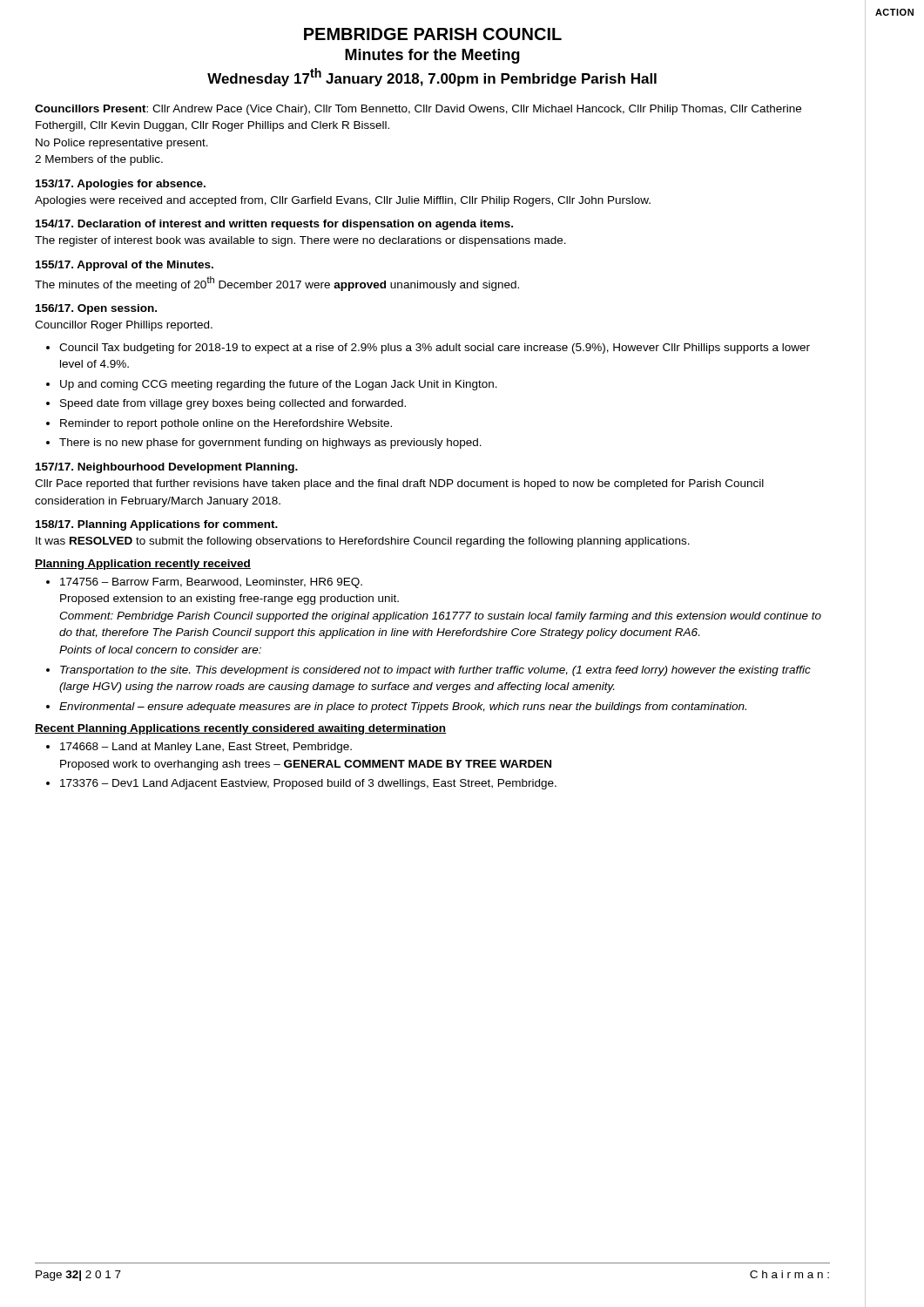This screenshot has height=1307, width=924.
Task: Find the text block that reads "The minutes of"
Action: [277, 283]
